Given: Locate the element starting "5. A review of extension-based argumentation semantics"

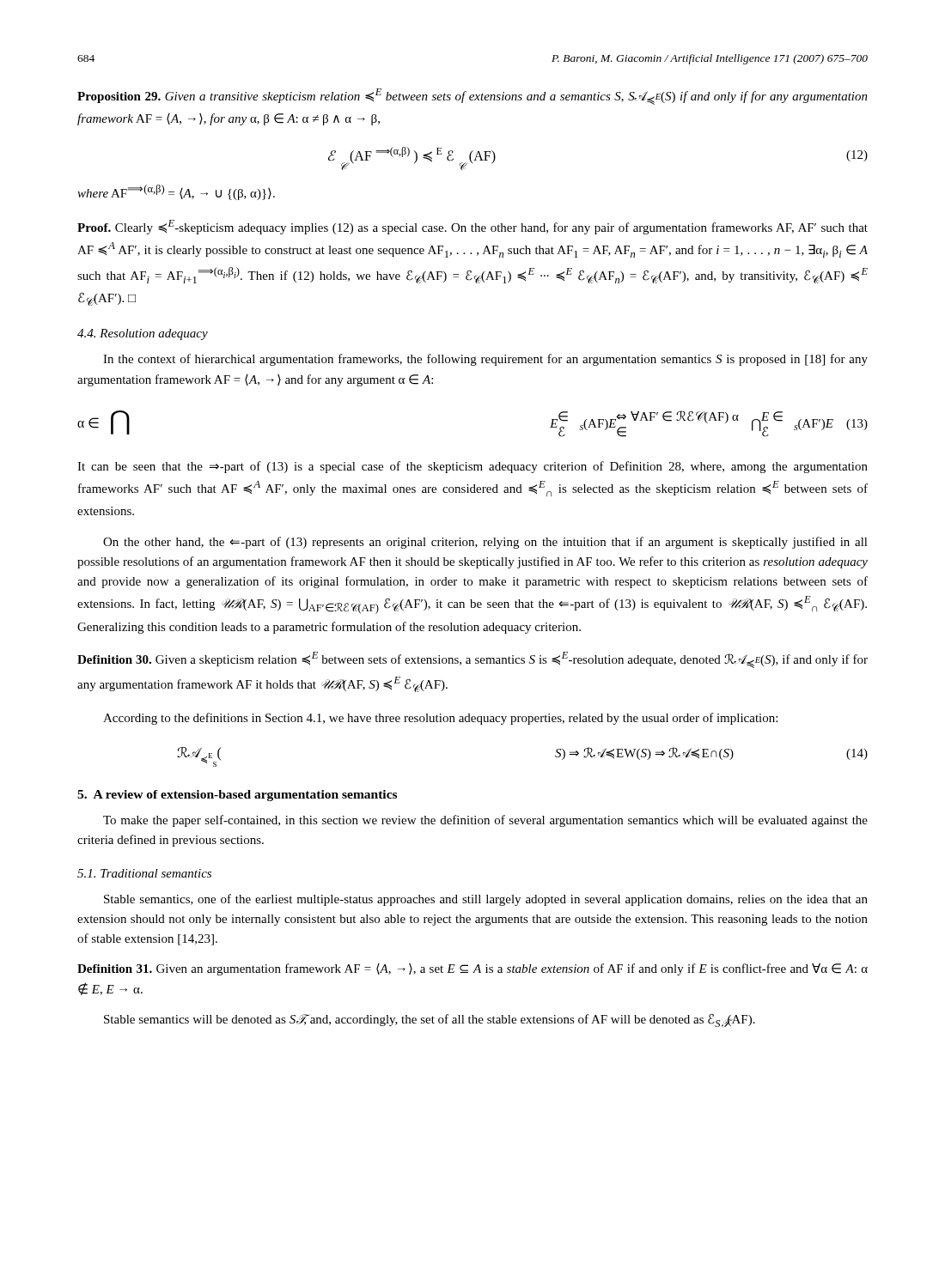Looking at the screenshot, I should 237,794.
